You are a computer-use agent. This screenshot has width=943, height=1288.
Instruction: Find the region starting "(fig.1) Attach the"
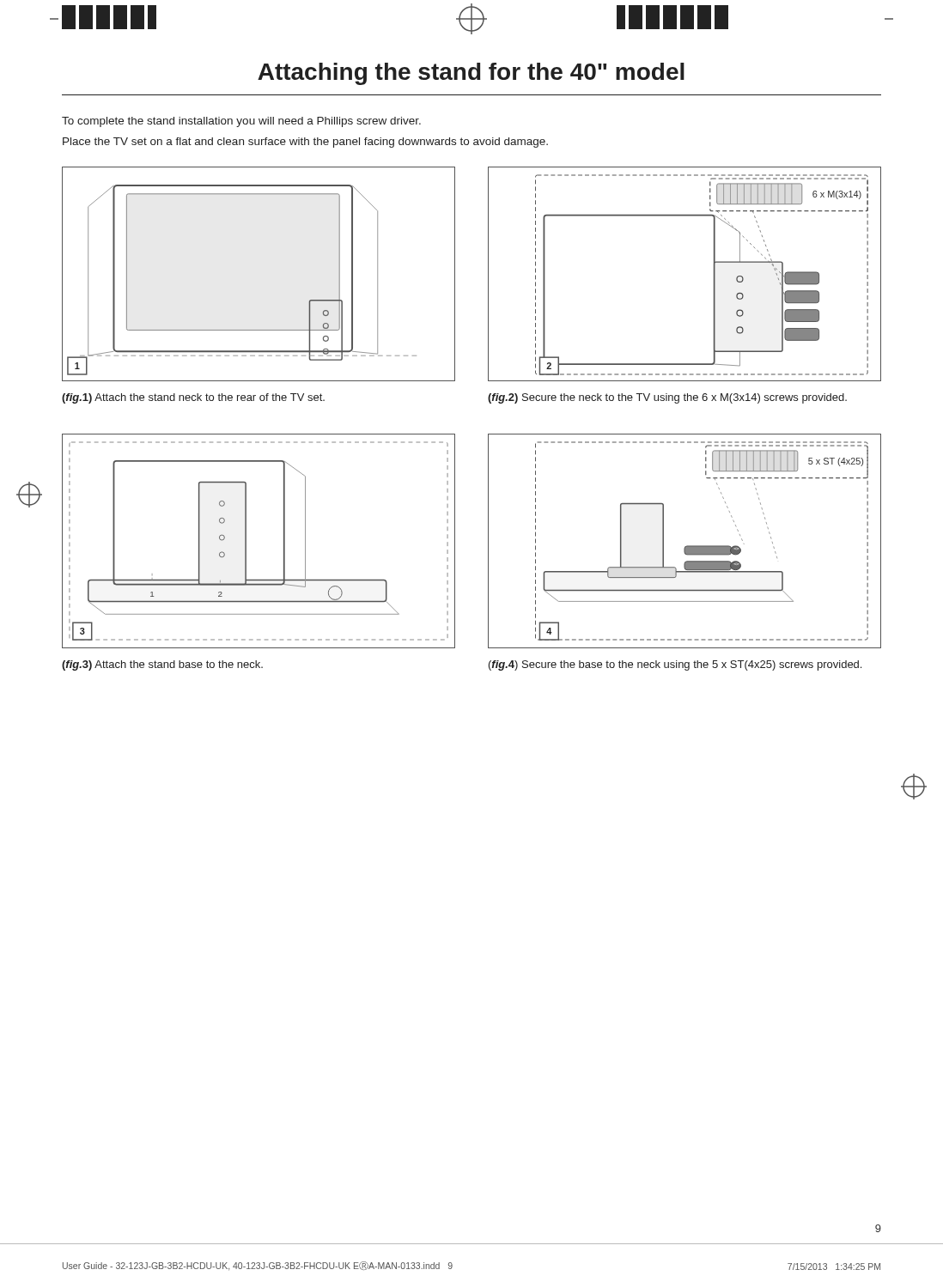tap(194, 397)
